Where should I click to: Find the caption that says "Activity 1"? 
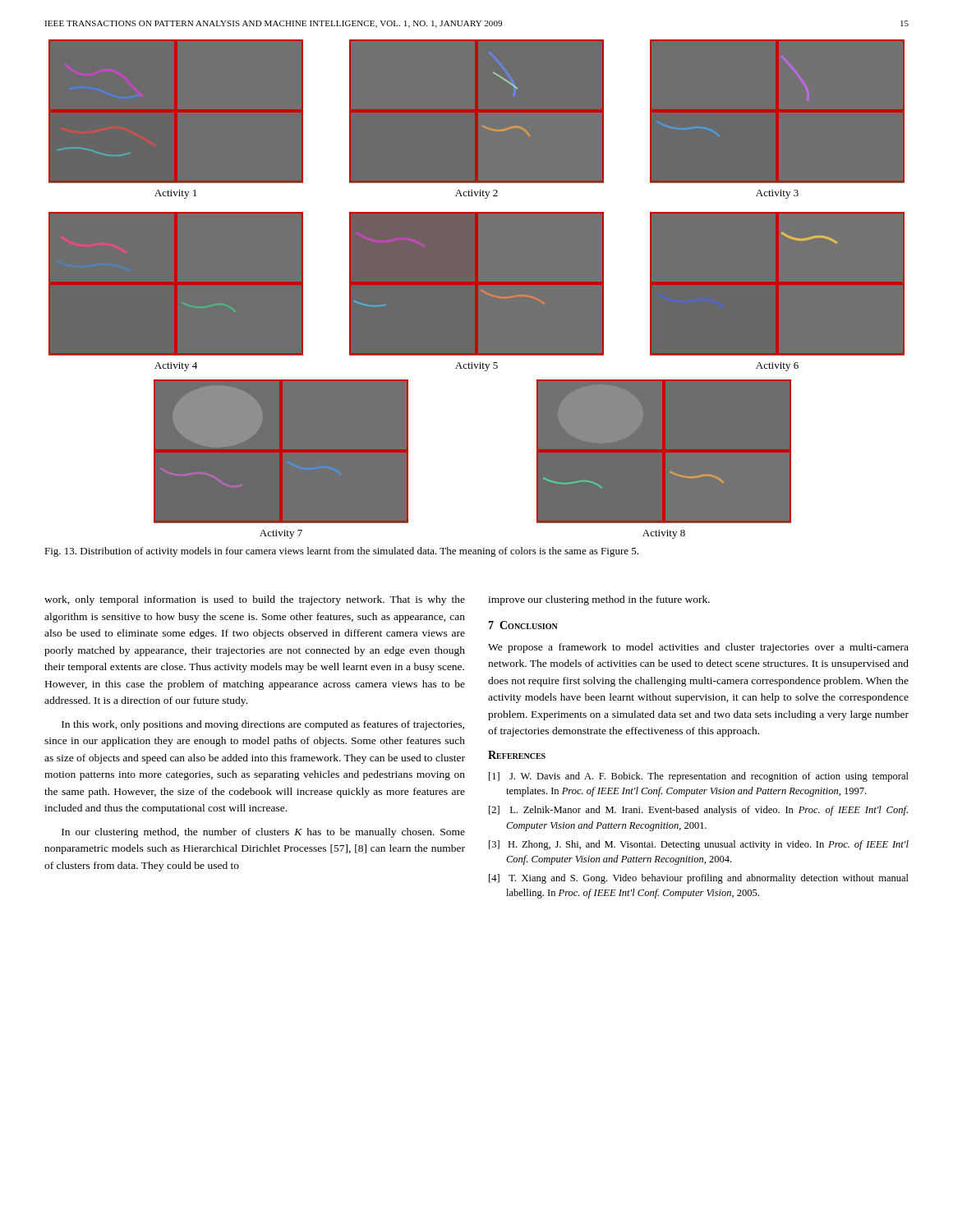176,193
